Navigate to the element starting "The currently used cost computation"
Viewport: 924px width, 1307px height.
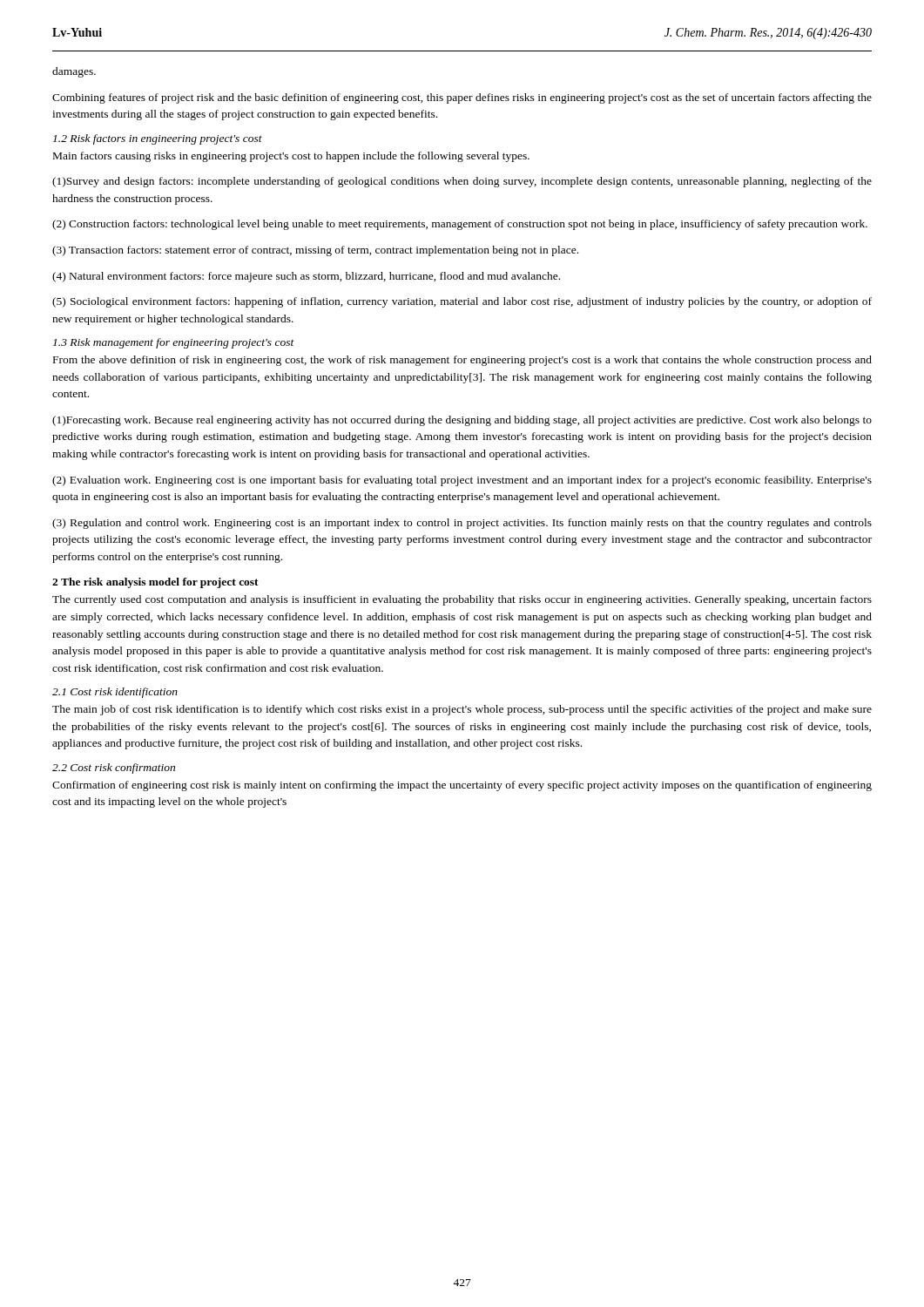click(x=462, y=634)
